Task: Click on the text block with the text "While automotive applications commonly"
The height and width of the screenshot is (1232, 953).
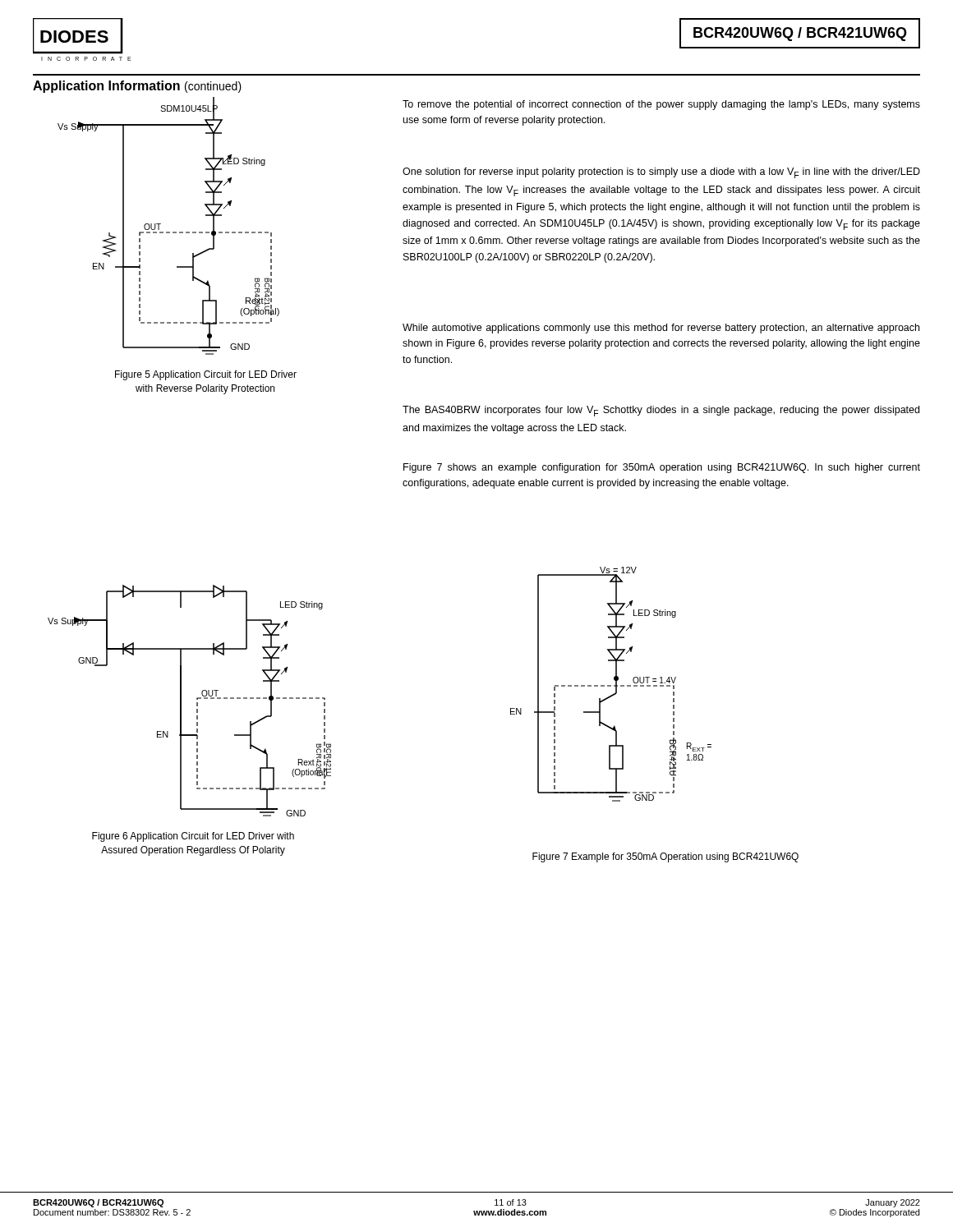Action: click(x=661, y=344)
